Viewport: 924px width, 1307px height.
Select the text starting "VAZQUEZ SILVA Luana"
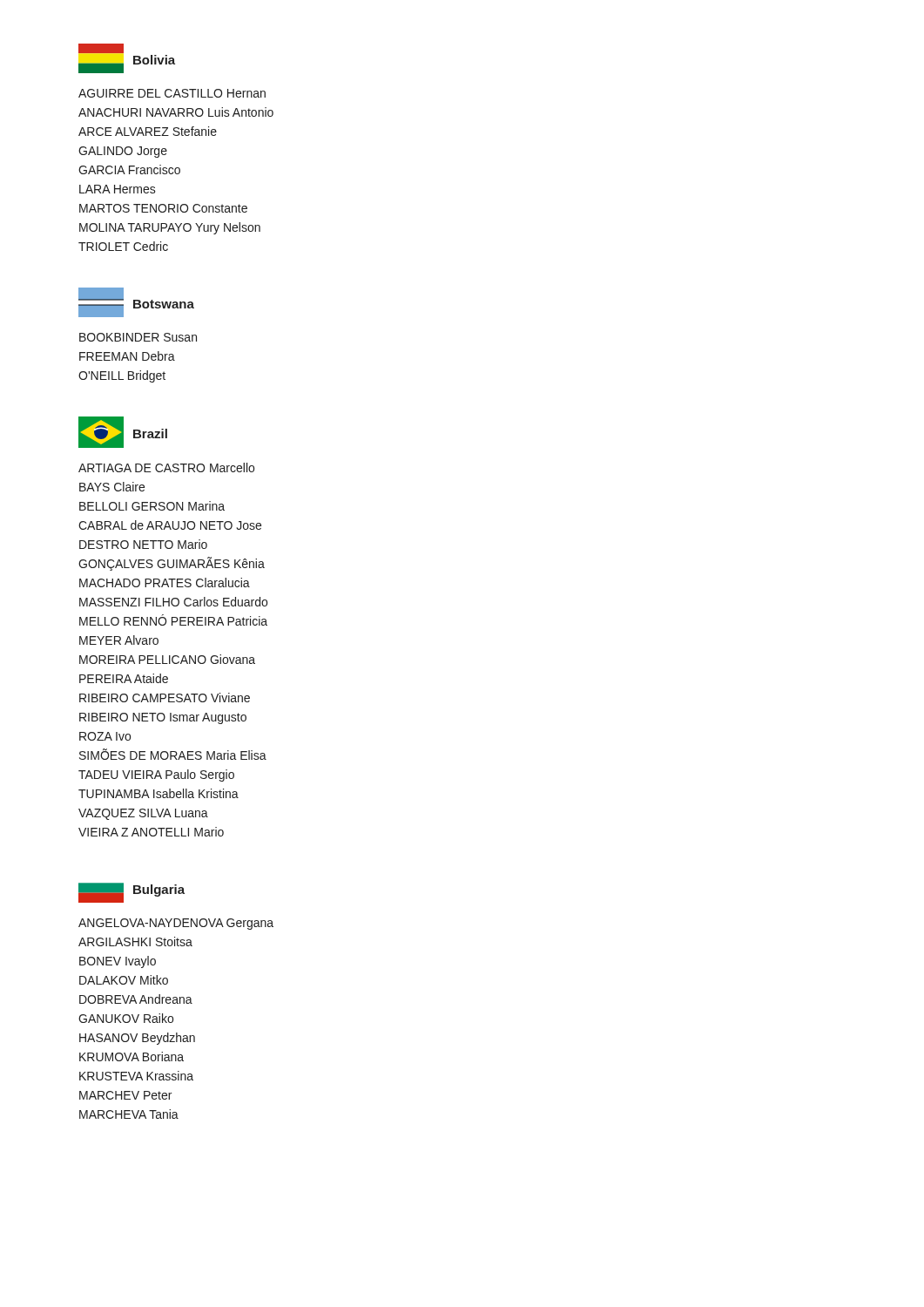coord(143,813)
